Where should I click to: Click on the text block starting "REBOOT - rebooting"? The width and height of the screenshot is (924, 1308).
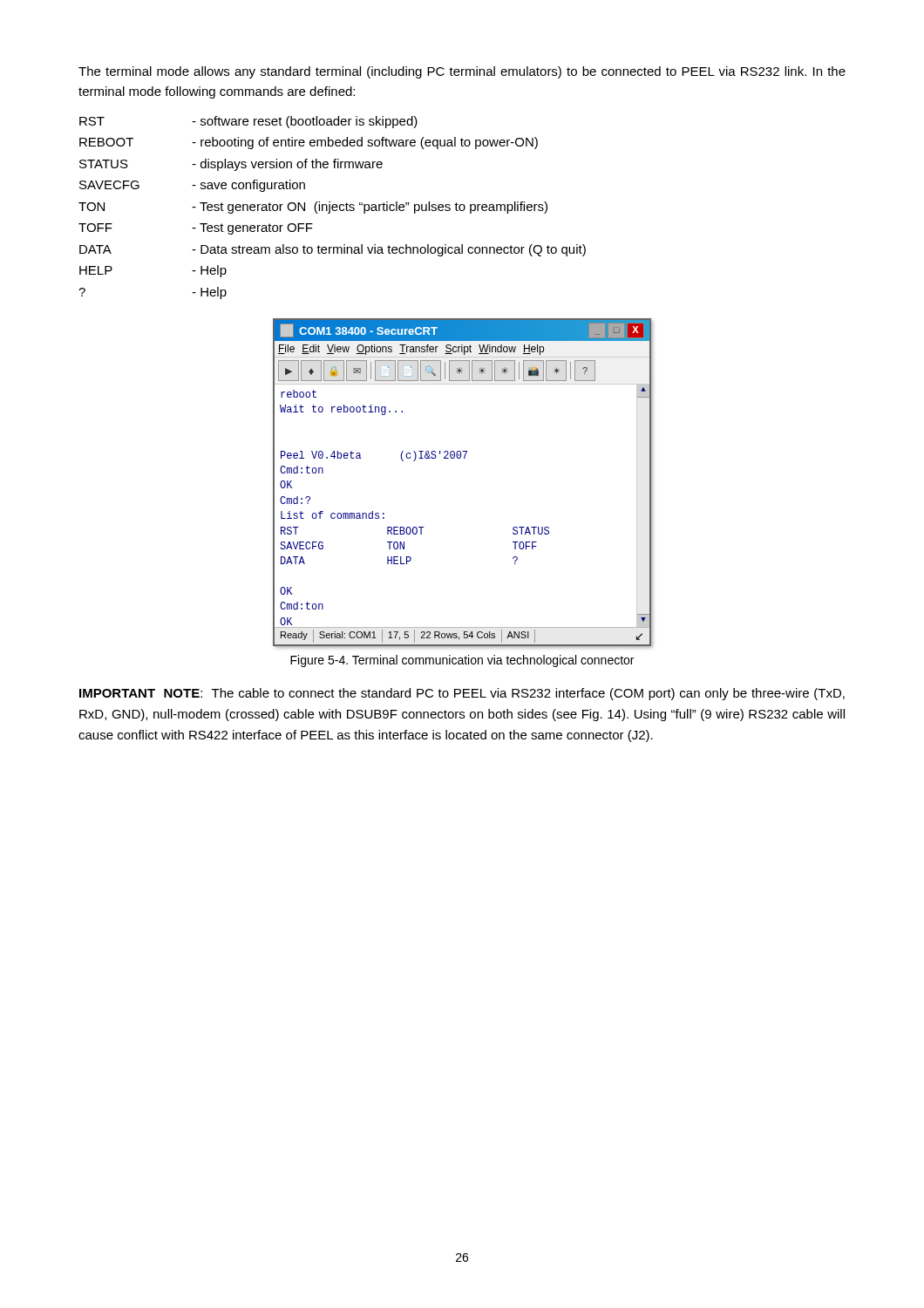[x=332, y=142]
